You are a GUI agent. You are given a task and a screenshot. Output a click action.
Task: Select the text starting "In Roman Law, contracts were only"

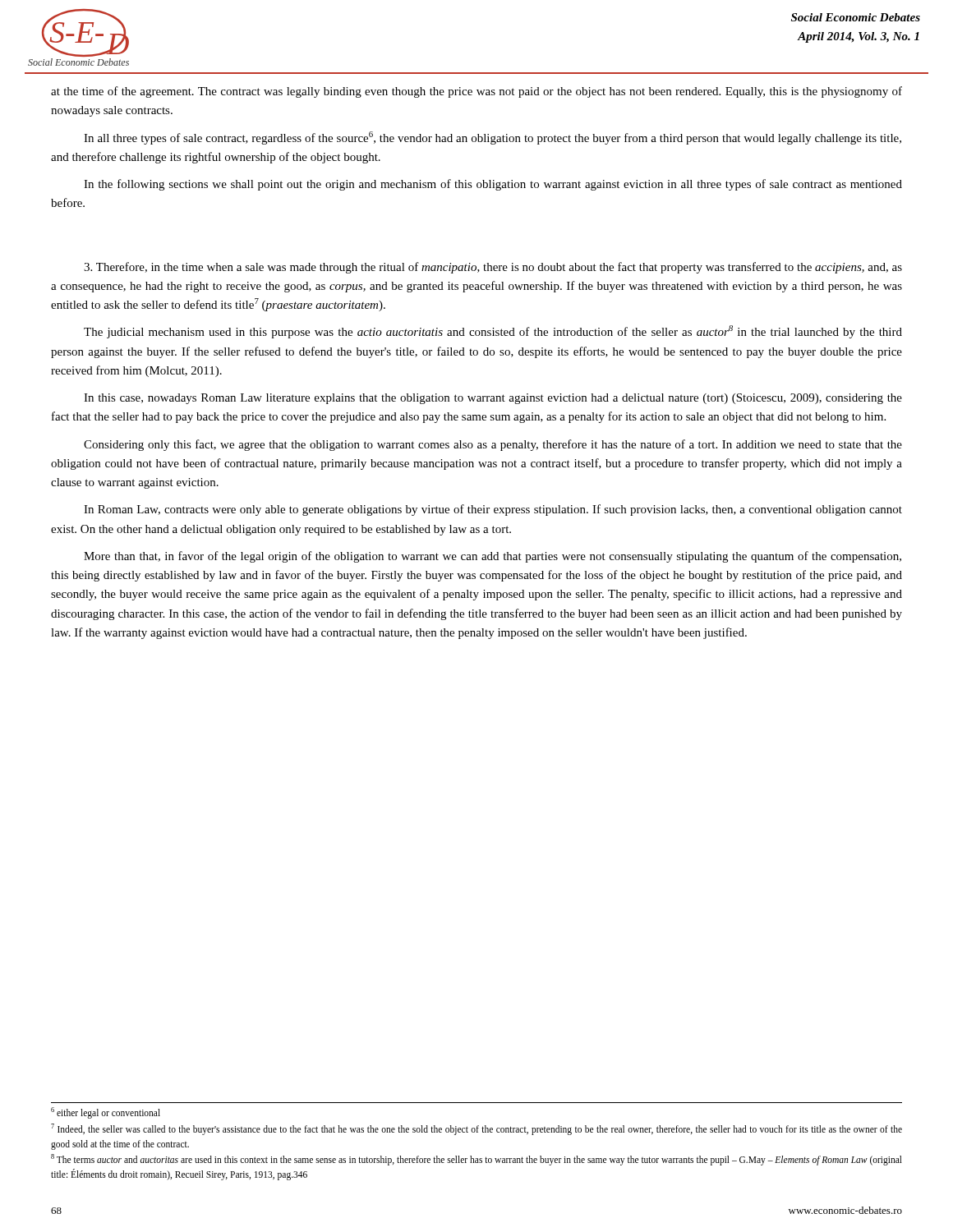coord(476,520)
